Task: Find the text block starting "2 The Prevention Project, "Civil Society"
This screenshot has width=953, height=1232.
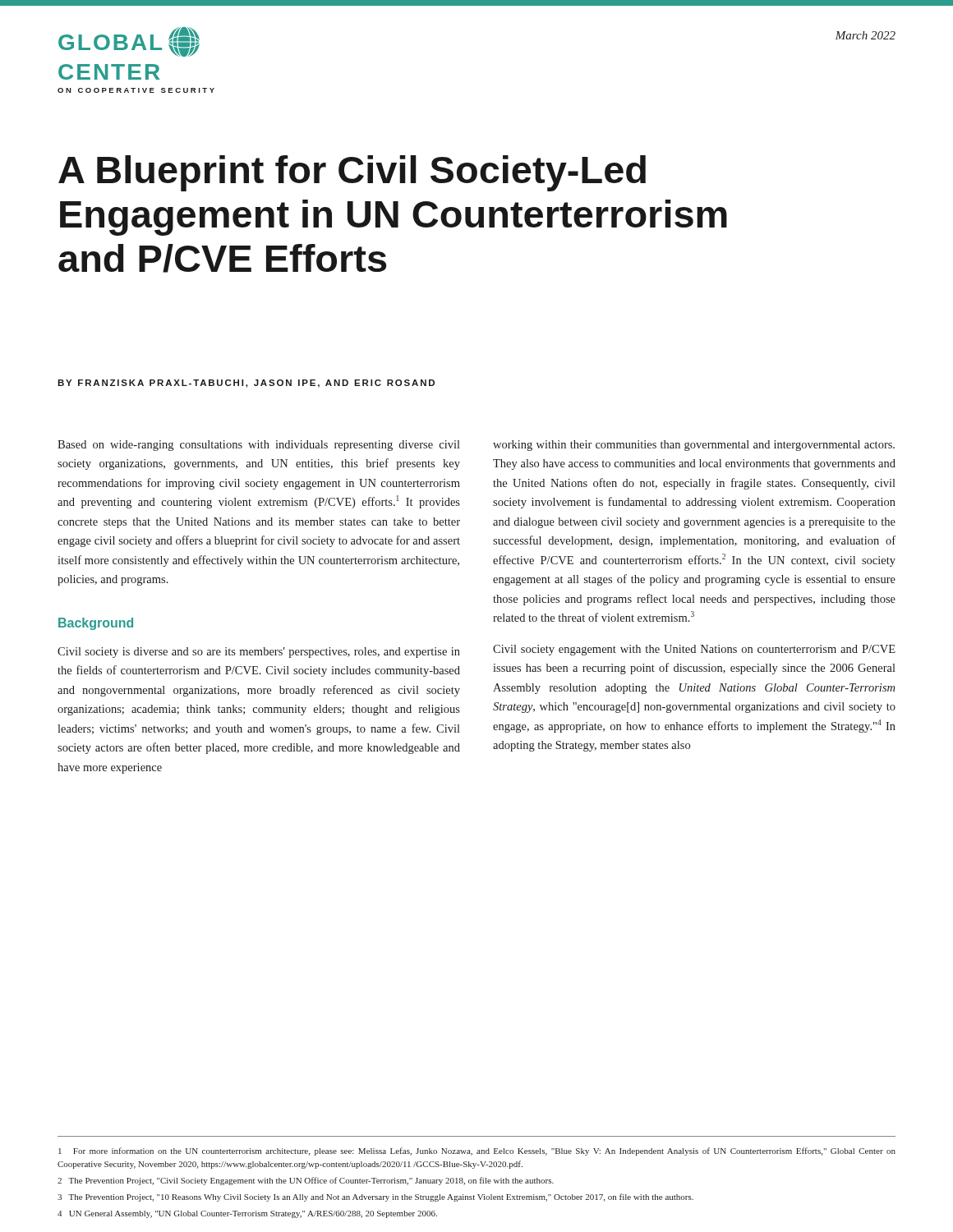Action: [306, 1180]
